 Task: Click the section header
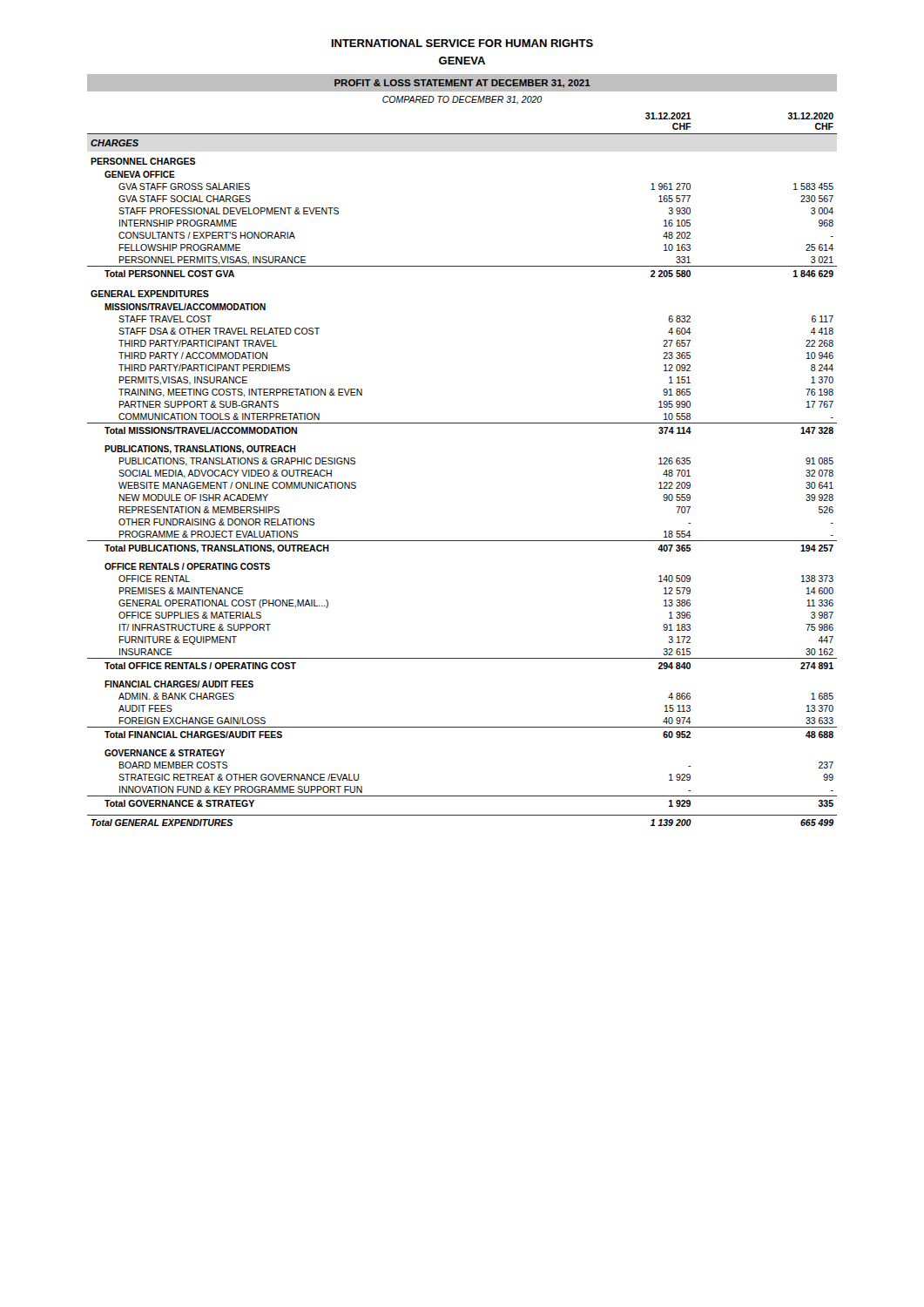tap(462, 83)
